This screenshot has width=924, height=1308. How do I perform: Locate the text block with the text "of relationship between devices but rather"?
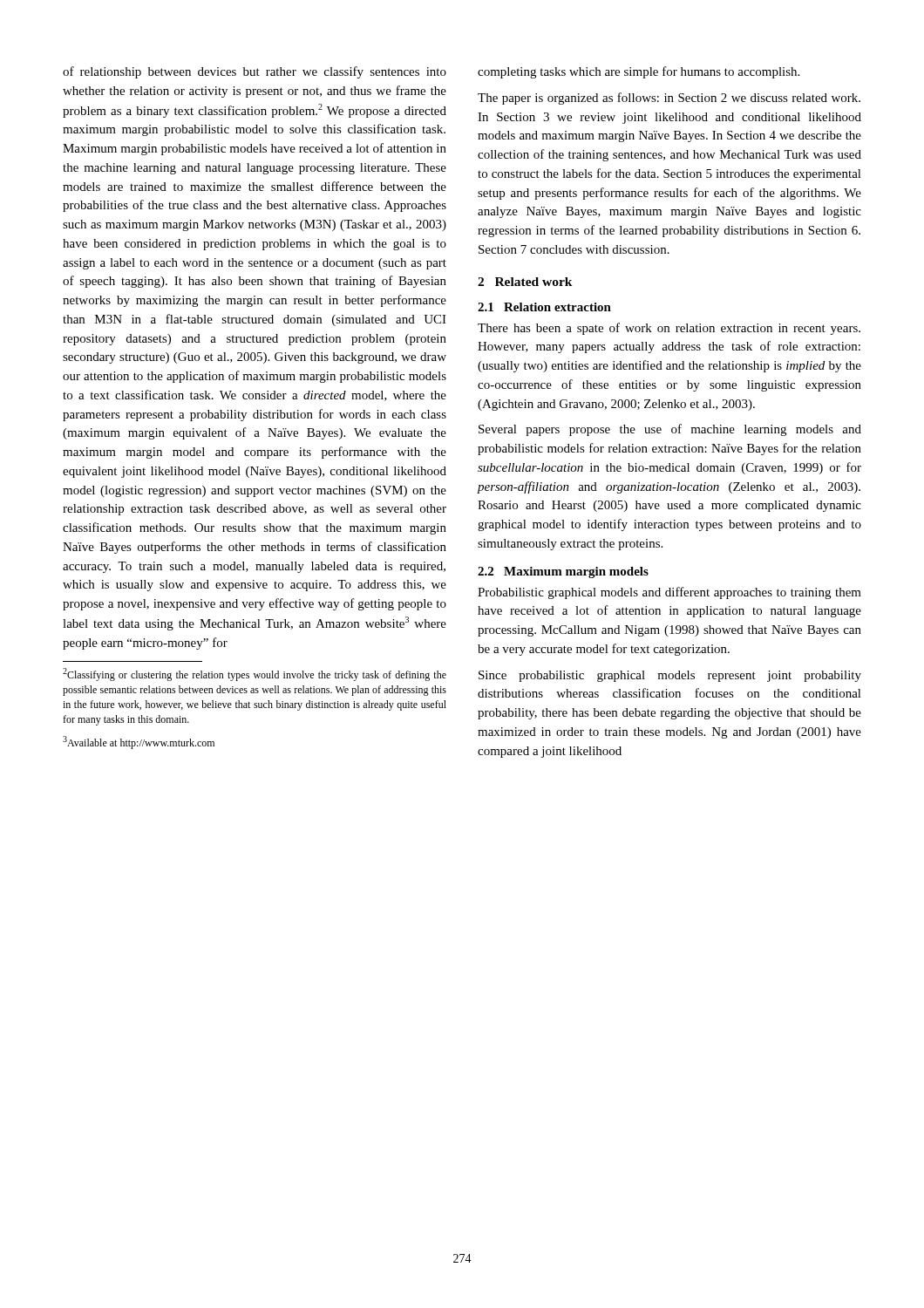(255, 358)
